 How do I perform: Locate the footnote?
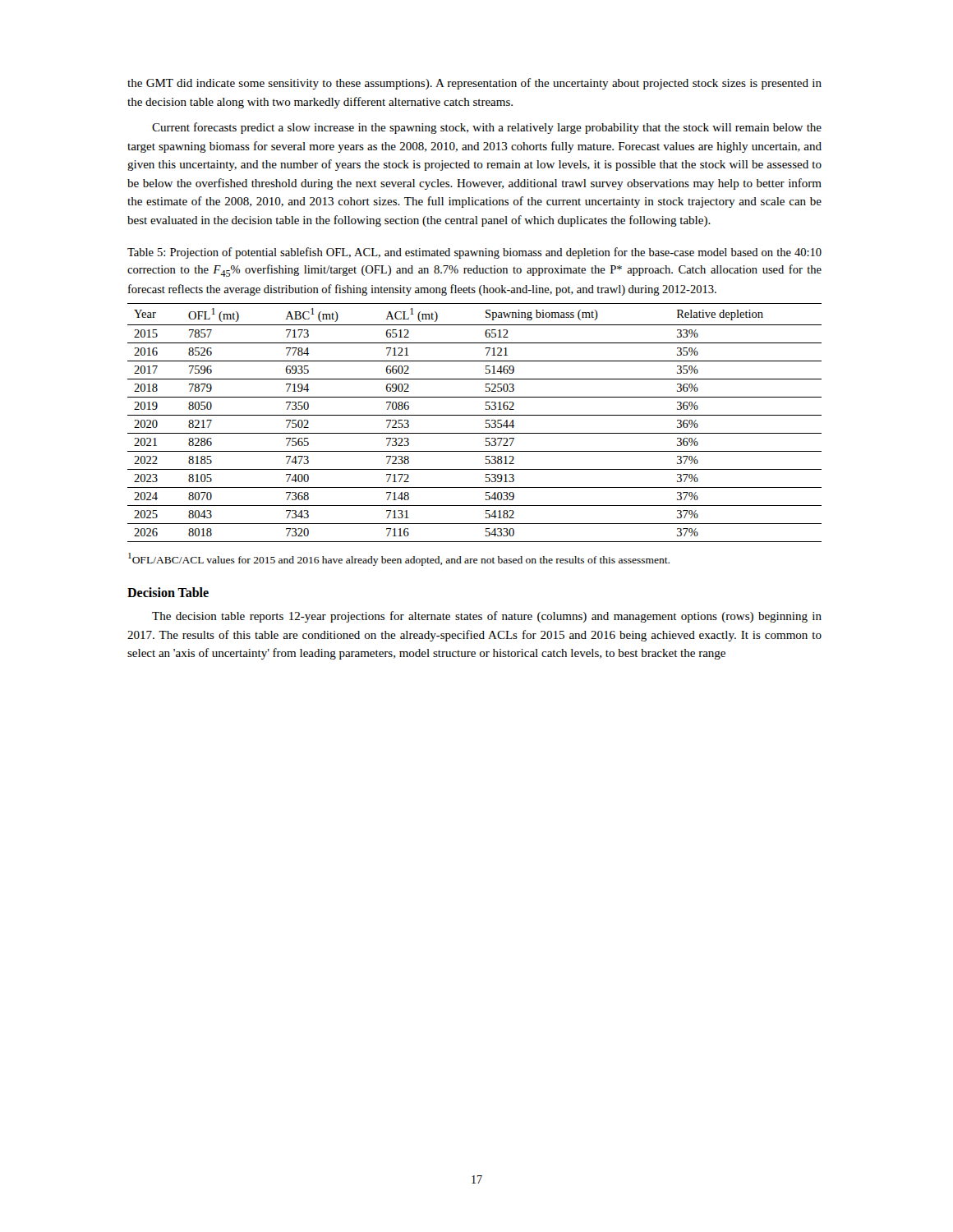click(x=399, y=558)
